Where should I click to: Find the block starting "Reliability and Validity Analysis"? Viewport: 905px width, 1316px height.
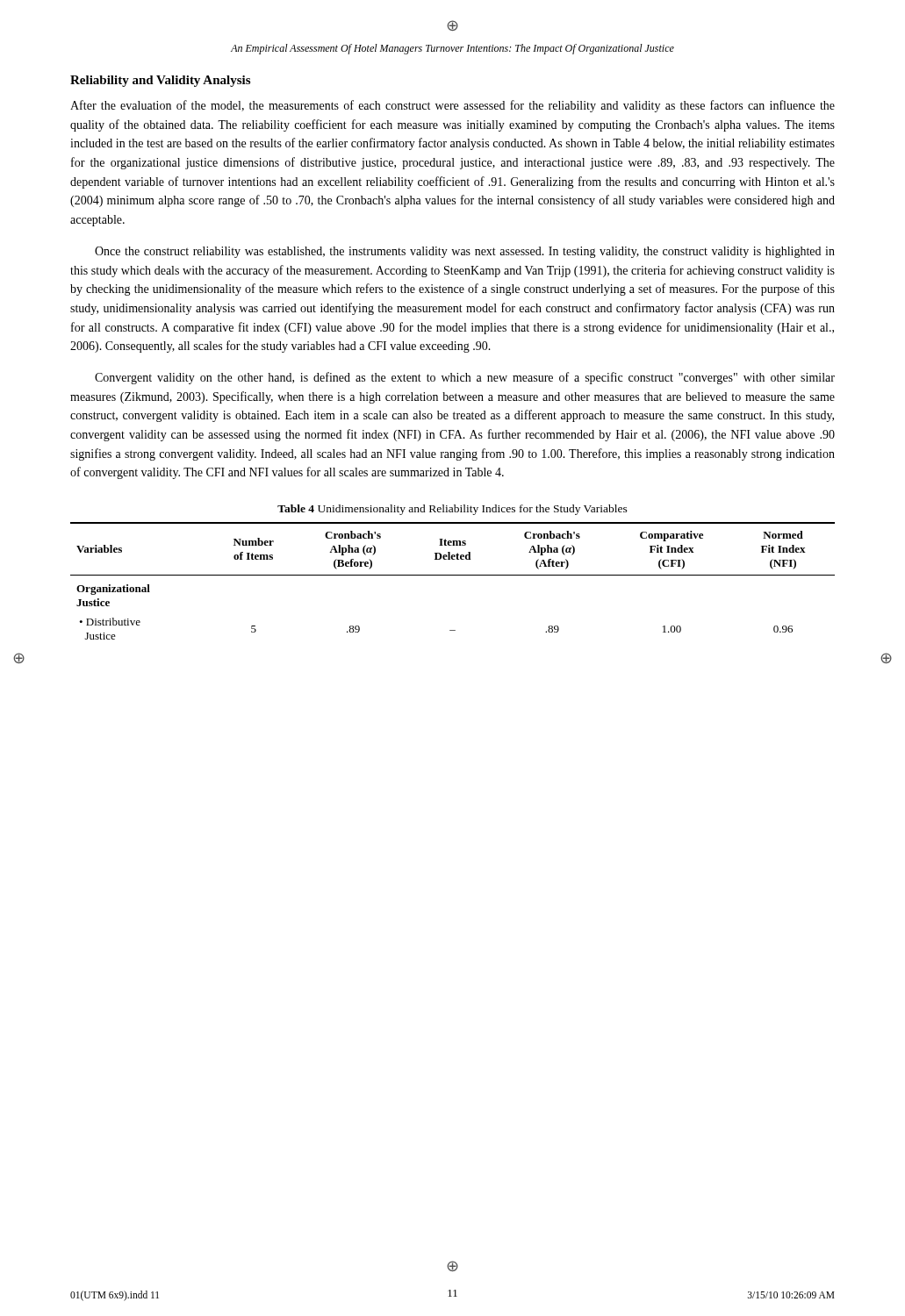[160, 80]
